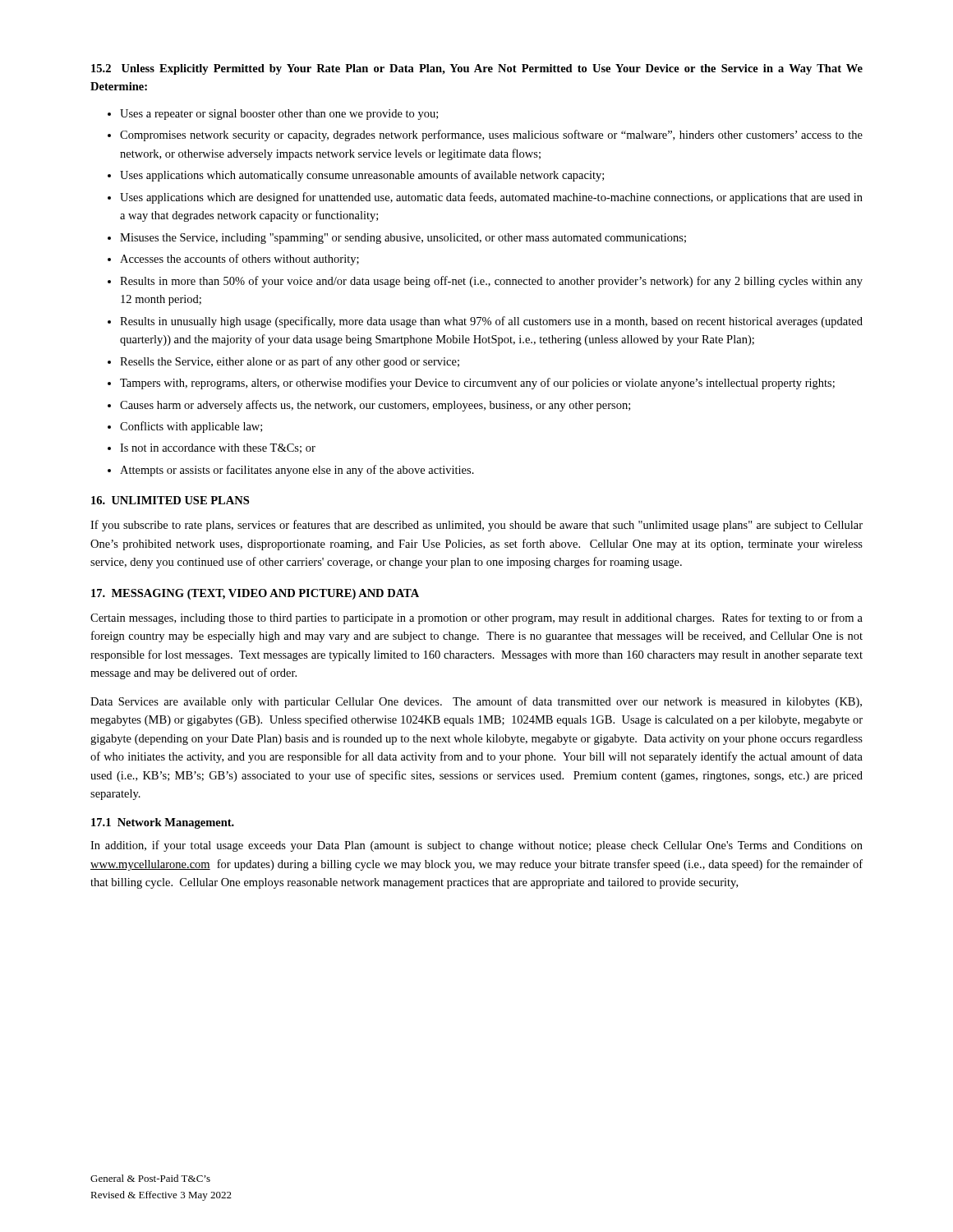Point to the block beginning "Uses applications which are designed for unattended"
953x1232 pixels.
pyautogui.click(x=491, y=206)
